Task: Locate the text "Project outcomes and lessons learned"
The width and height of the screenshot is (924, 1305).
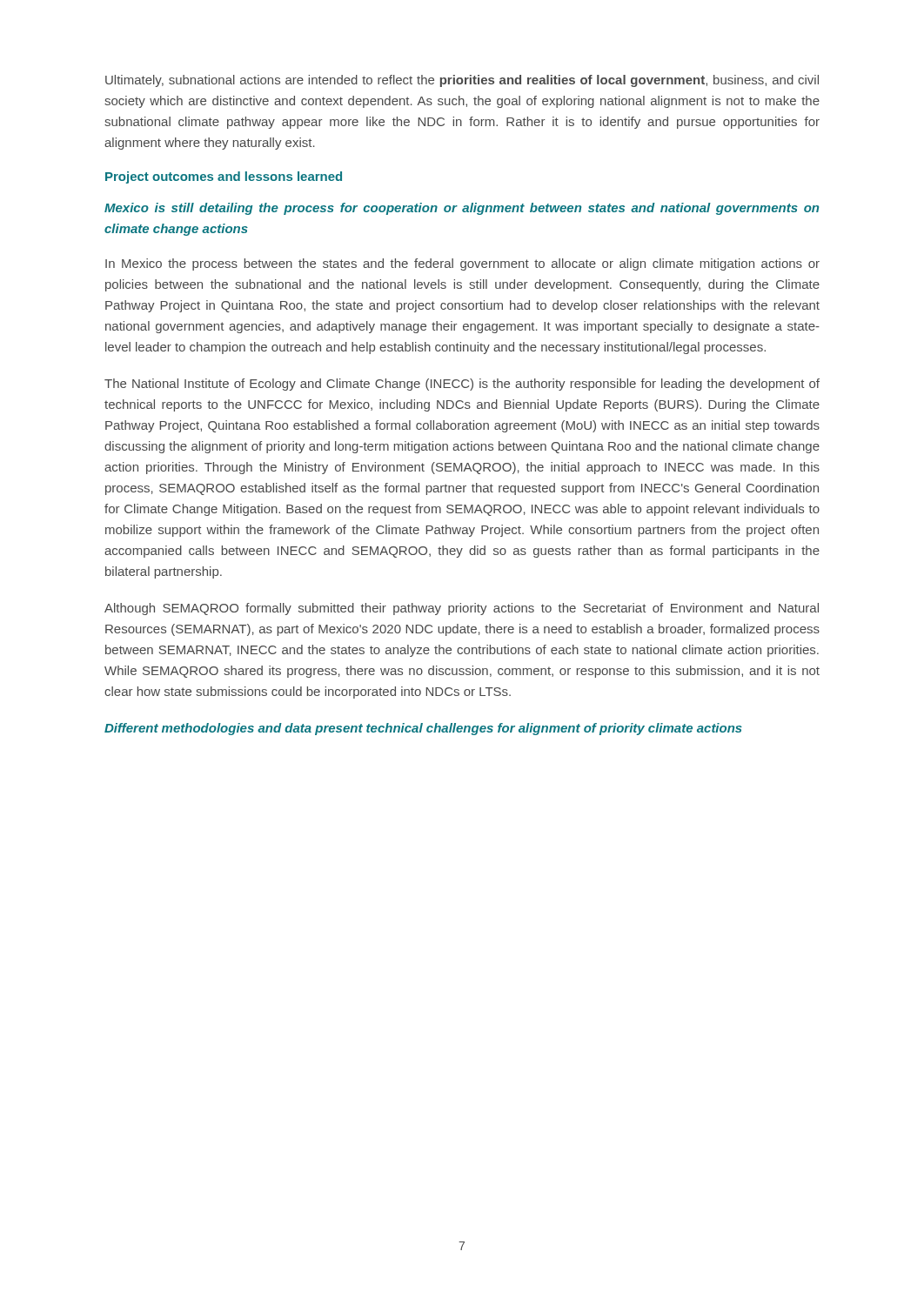Action: [224, 176]
